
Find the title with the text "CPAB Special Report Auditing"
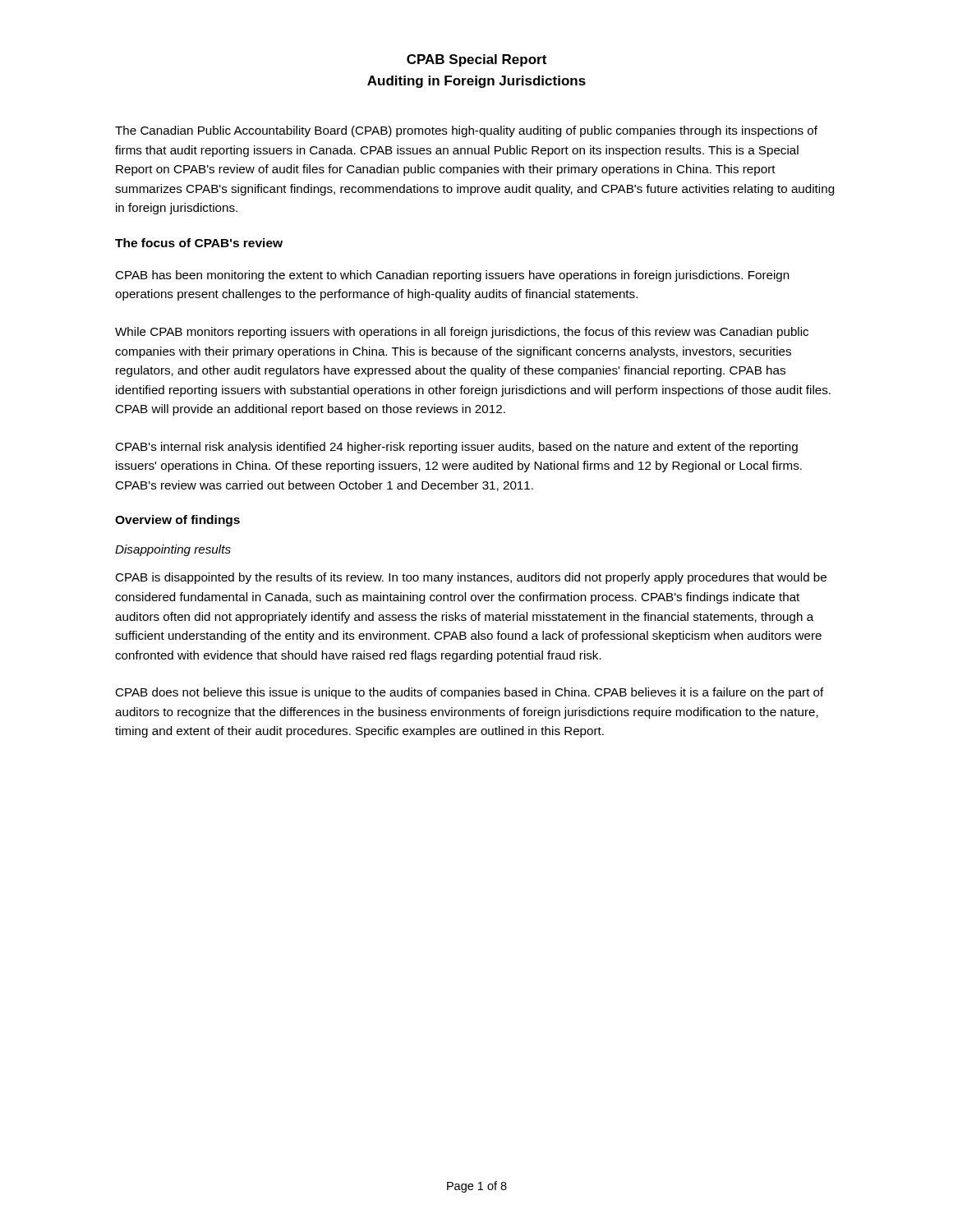[x=476, y=70]
